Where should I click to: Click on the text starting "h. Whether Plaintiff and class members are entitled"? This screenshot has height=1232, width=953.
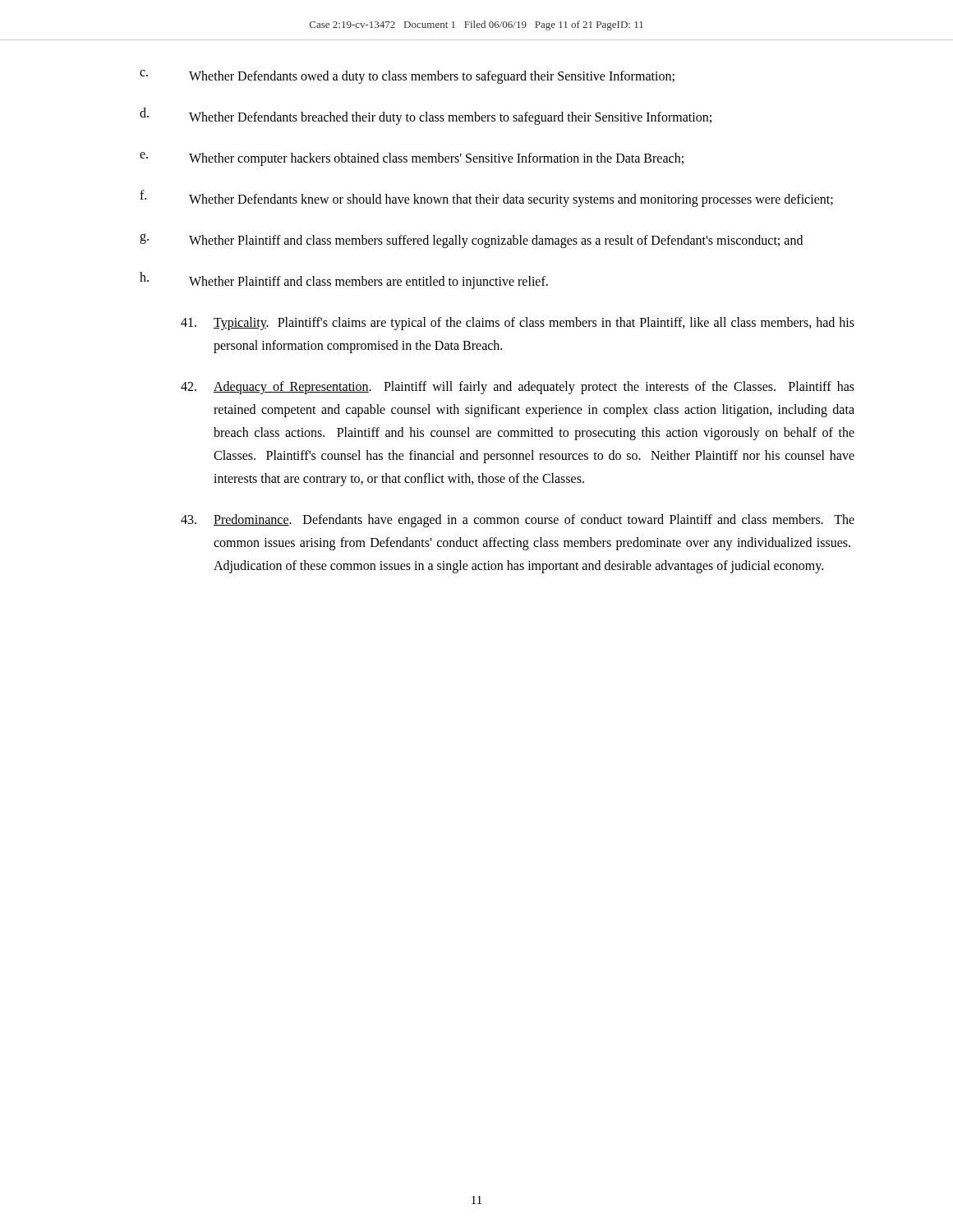pyautogui.click(x=493, y=282)
